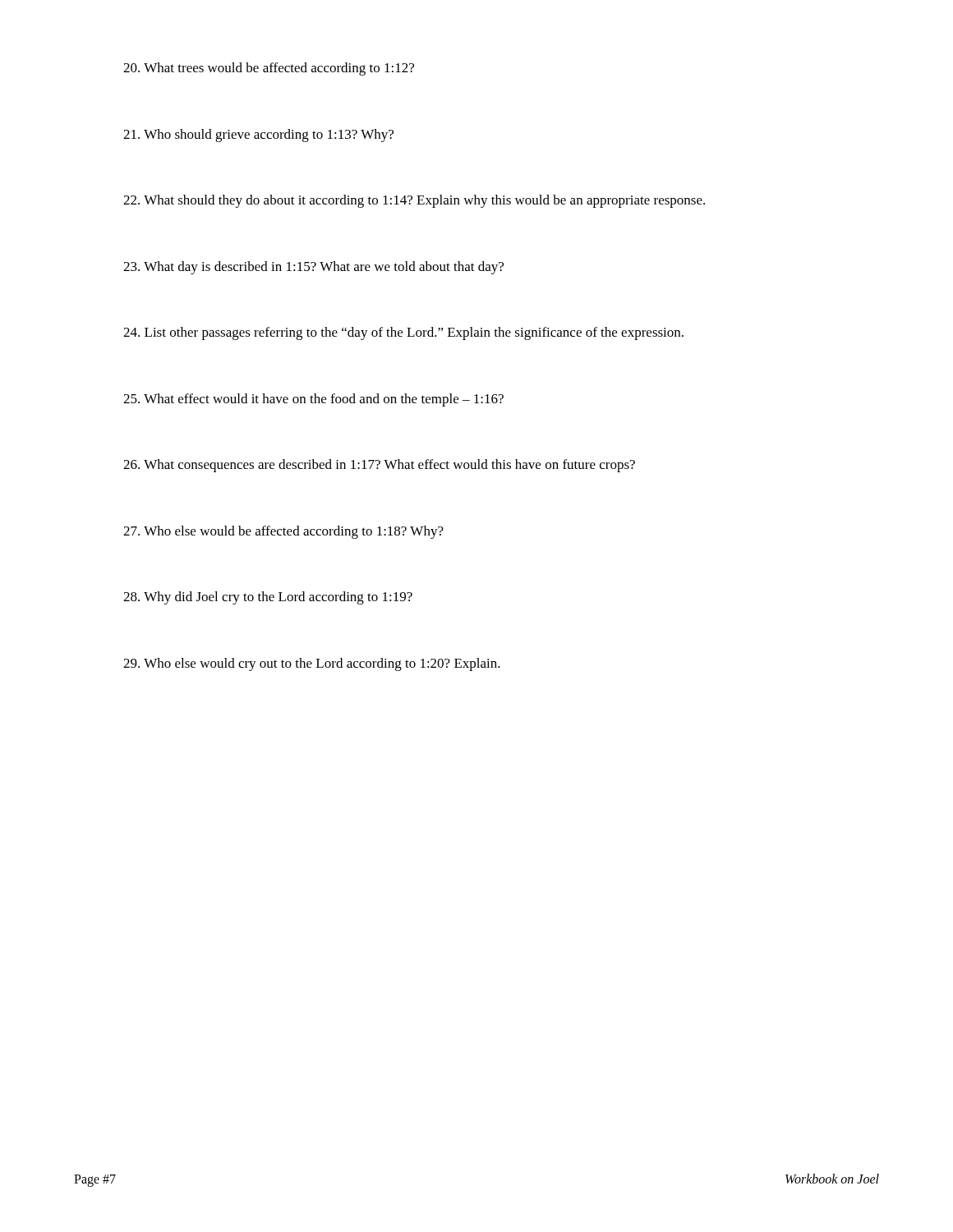Screen dimensions: 1232x953
Task: Click the passage that begins "23. What day is described in 1:15? What"
Action: (x=314, y=266)
